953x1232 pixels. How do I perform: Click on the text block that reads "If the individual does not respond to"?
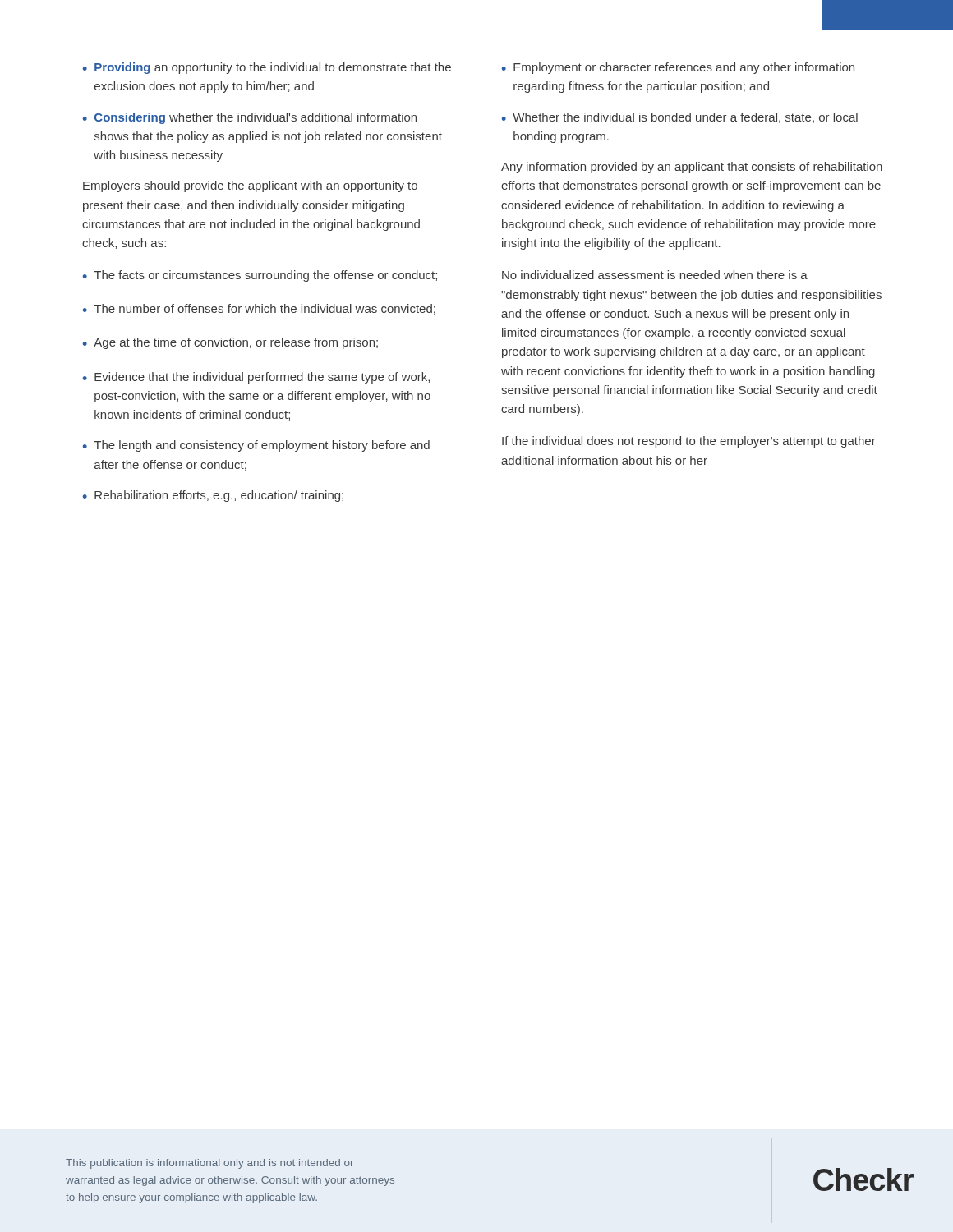coord(688,450)
